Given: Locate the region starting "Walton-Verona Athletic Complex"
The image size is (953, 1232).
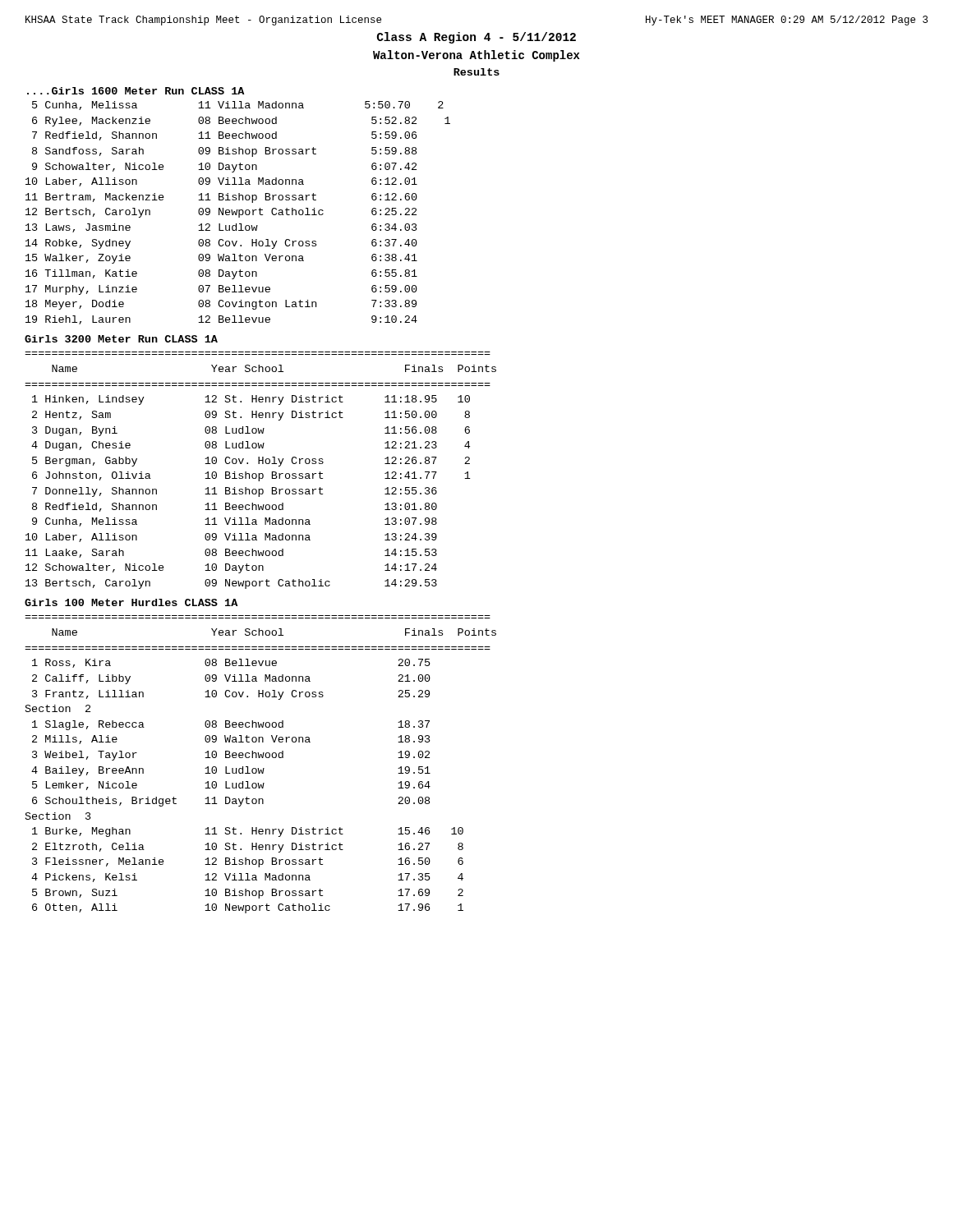Looking at the screenshot, I should [476, 56].
